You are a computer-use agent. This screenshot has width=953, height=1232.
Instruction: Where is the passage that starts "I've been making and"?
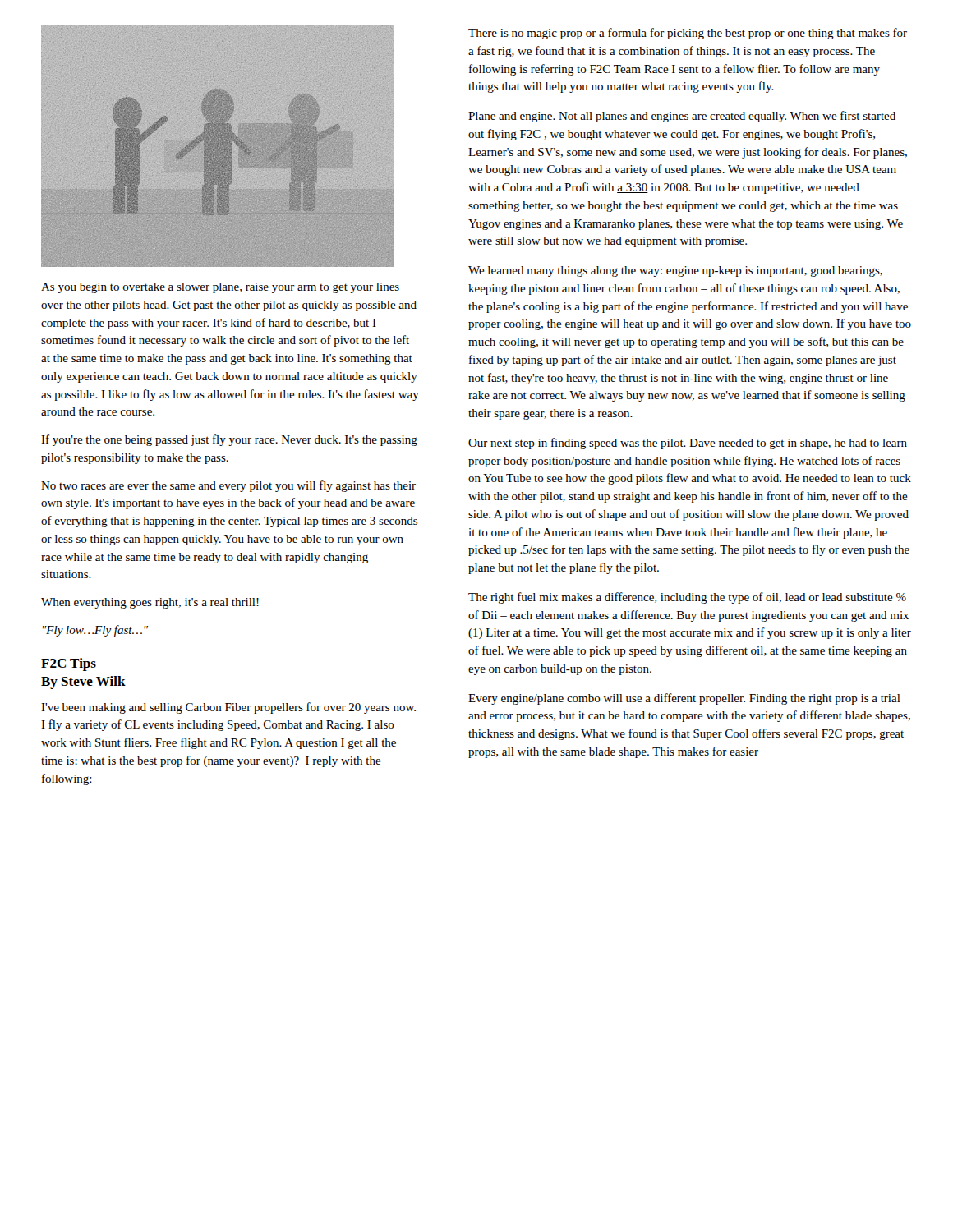pos(230,743)
